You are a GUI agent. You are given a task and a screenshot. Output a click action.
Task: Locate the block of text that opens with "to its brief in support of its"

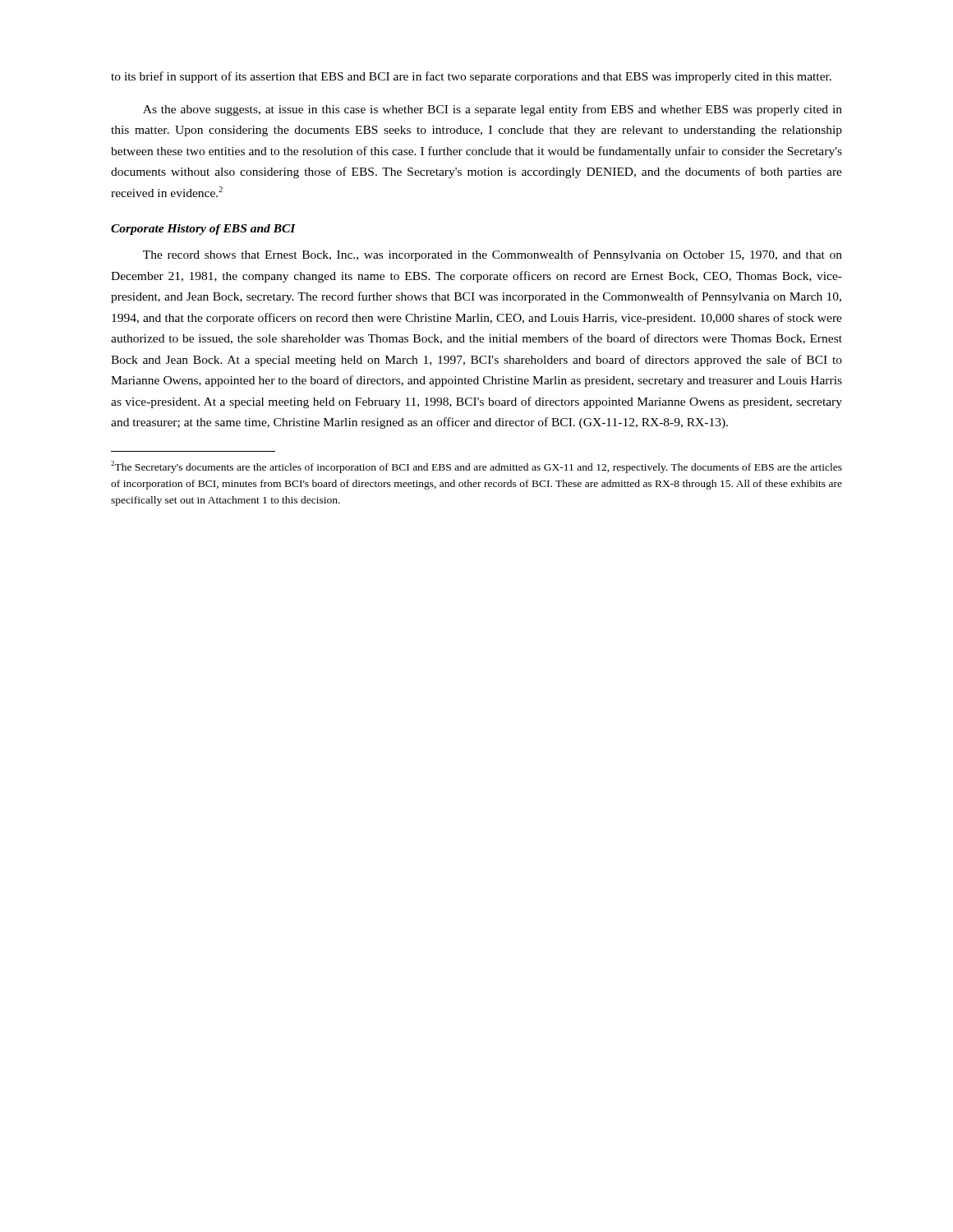(471, 76)
